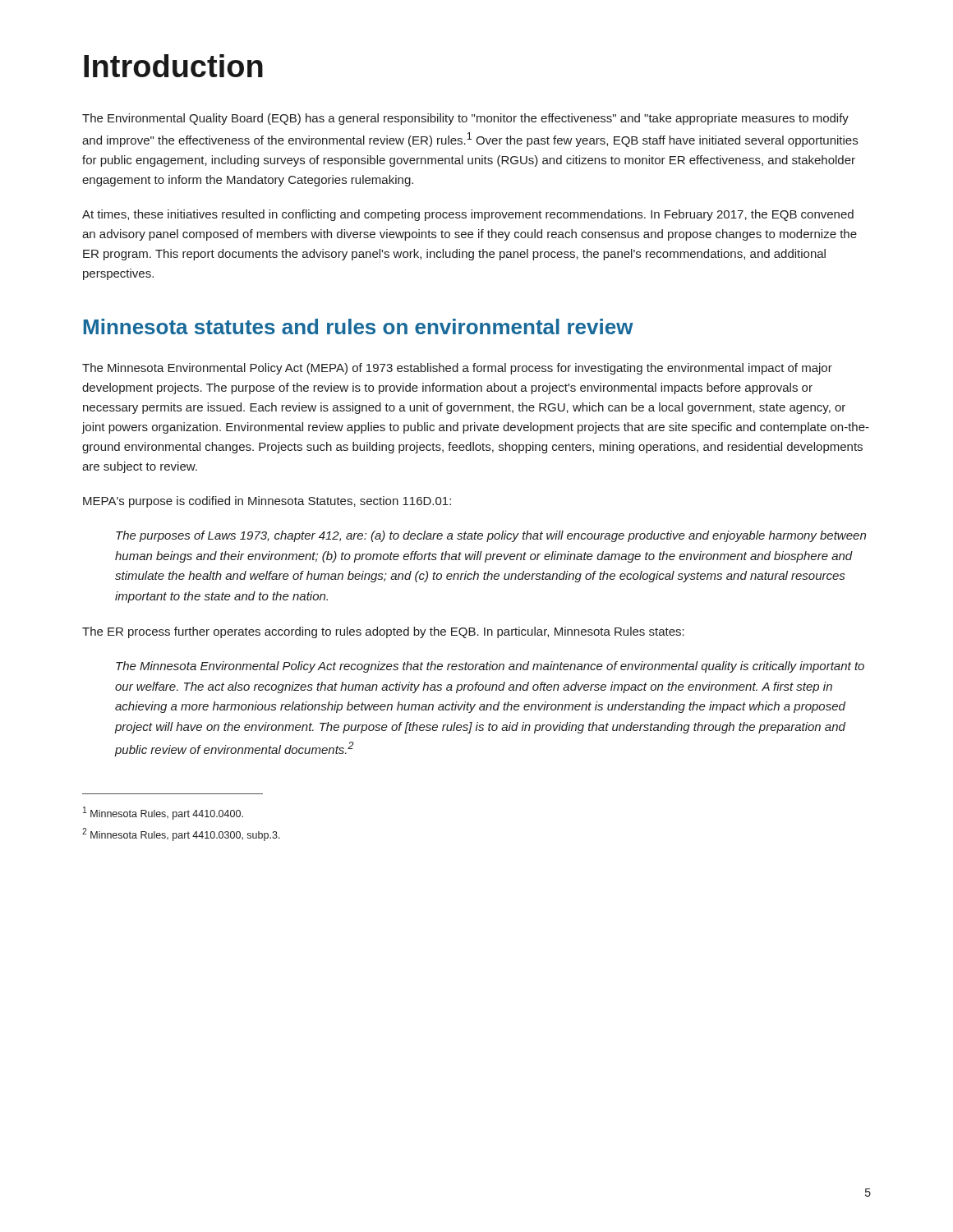Find the block on this page that starts "The ER process further operates according to rules"

pyautogui.click(x=476, y=632)
